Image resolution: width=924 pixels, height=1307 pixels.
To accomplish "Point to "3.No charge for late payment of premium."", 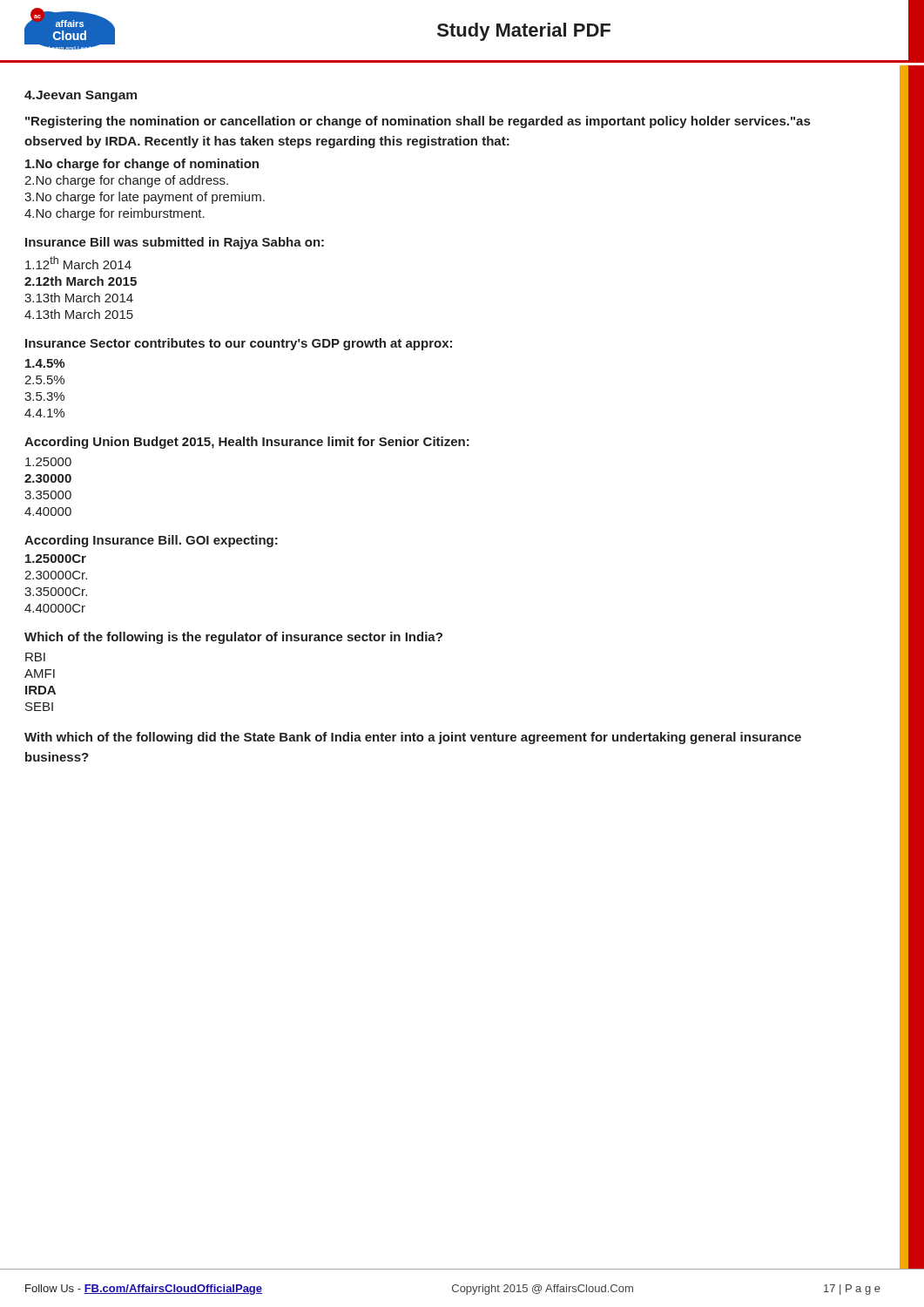I will pyautogui.click(x=145, y=197).
